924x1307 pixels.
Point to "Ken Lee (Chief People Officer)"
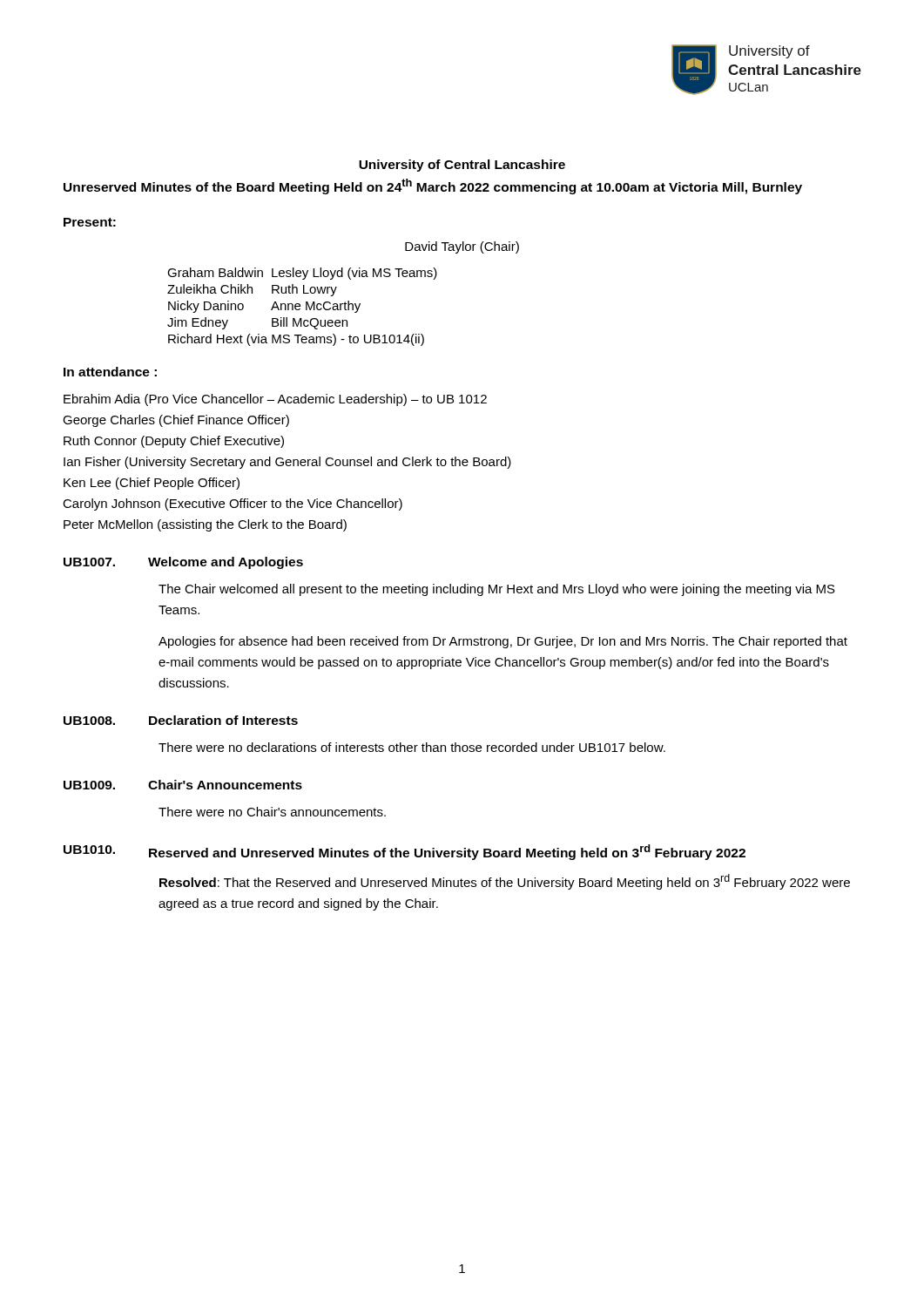pyautogui.click(x=152, y=482)
